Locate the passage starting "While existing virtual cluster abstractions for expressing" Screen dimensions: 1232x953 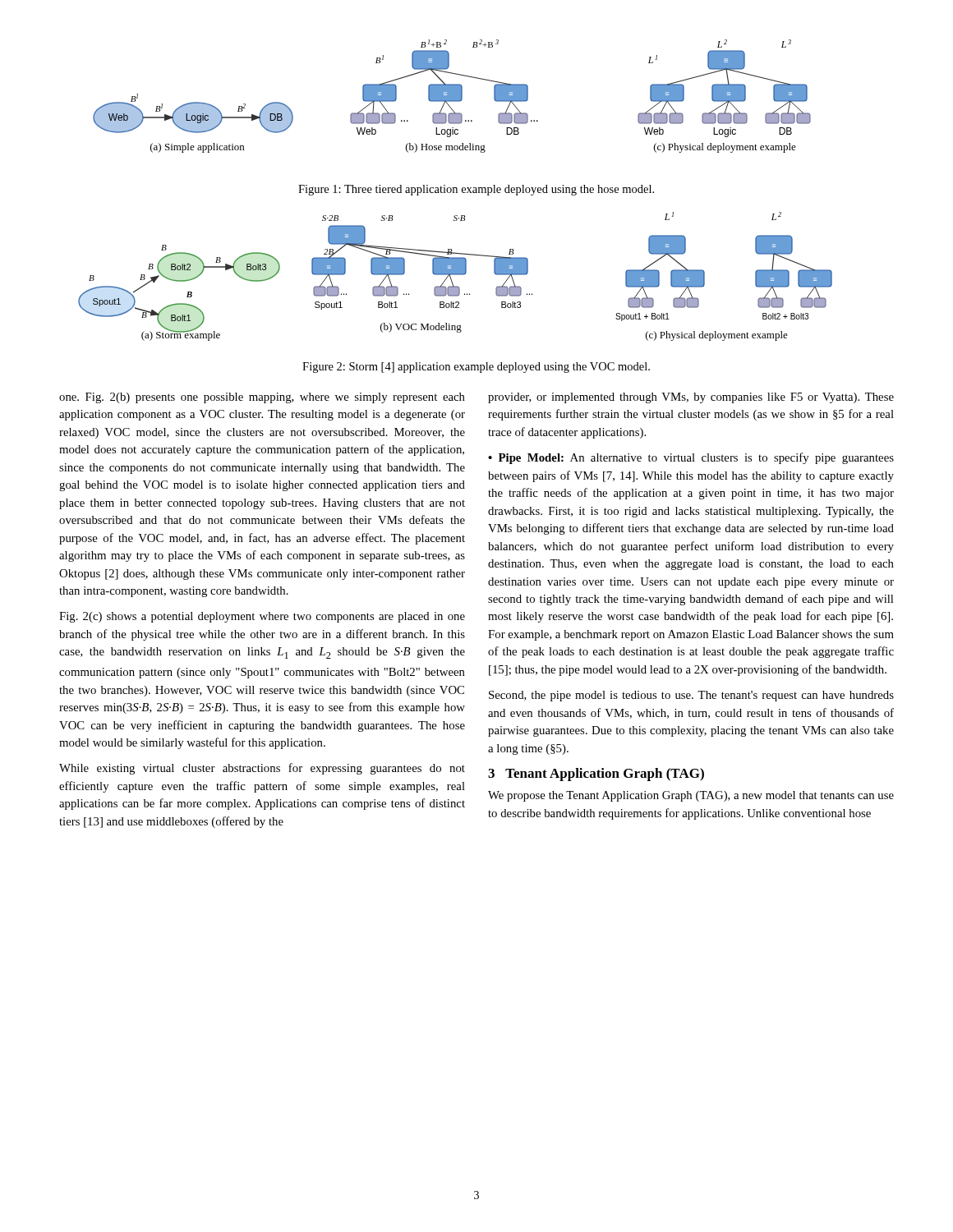262,795
